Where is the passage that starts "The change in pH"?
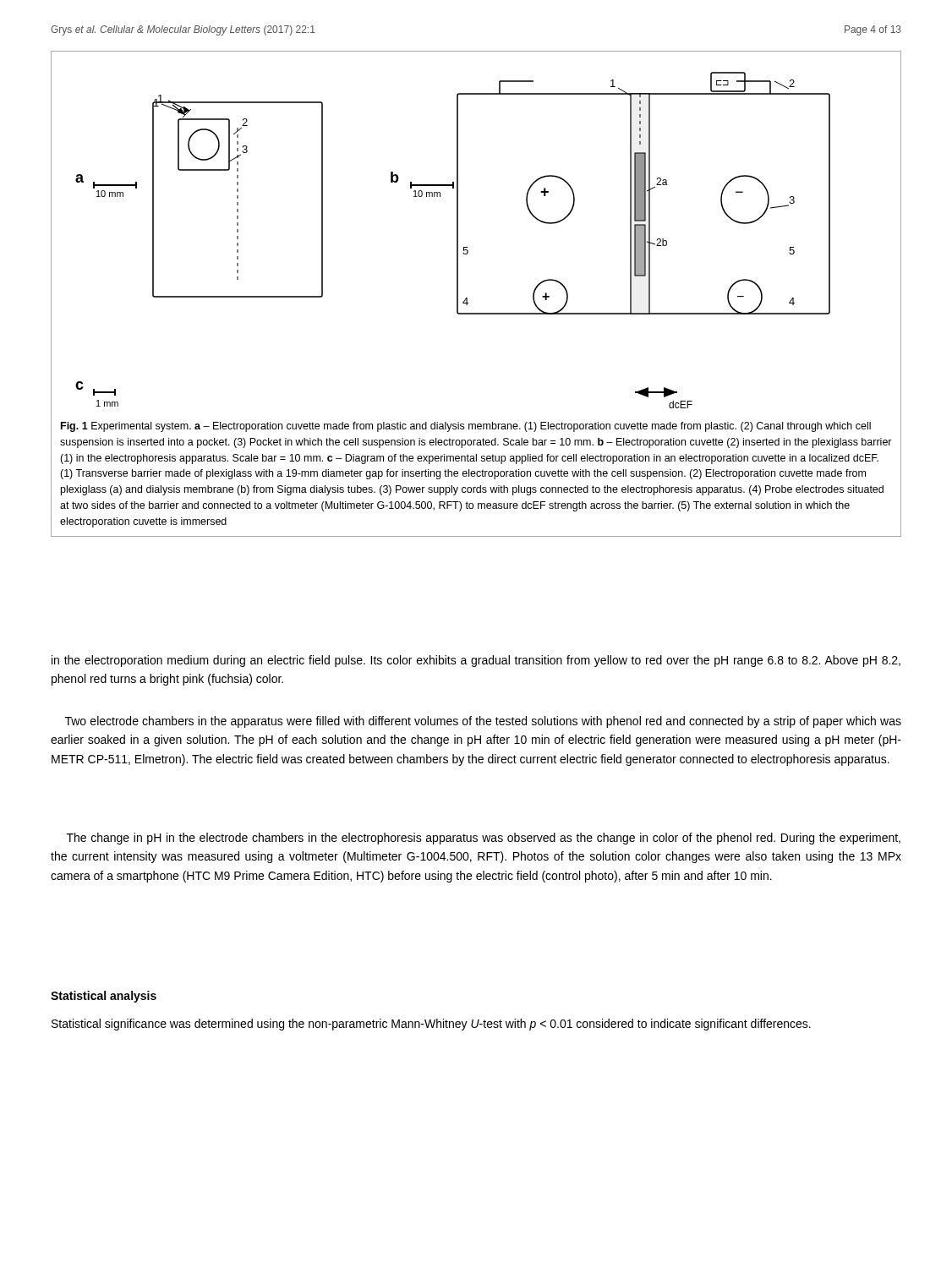This screenshot has height=1268, width=952. coord(476,857)
